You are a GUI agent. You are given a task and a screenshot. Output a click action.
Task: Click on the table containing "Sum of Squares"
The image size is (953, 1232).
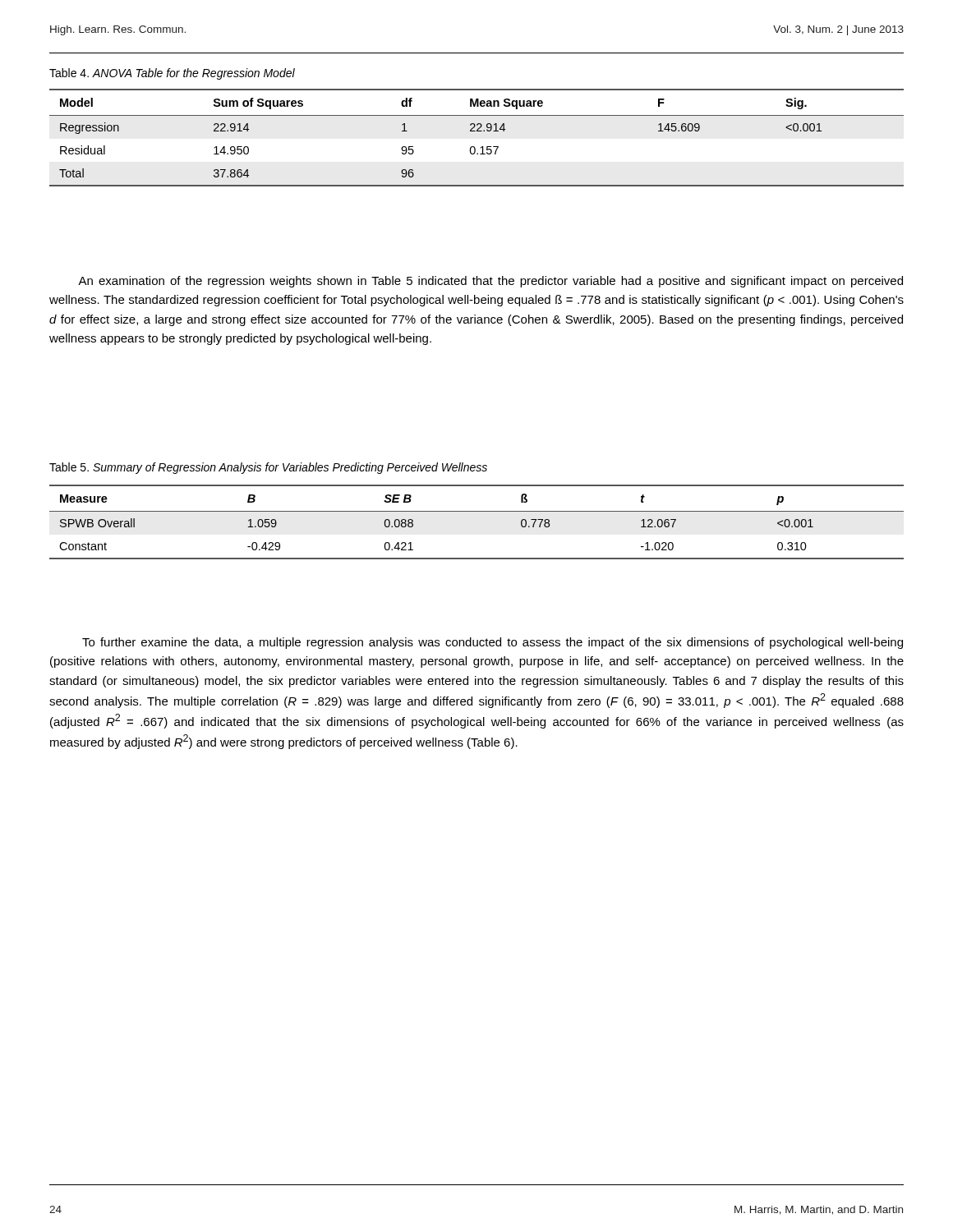point(476,138)
